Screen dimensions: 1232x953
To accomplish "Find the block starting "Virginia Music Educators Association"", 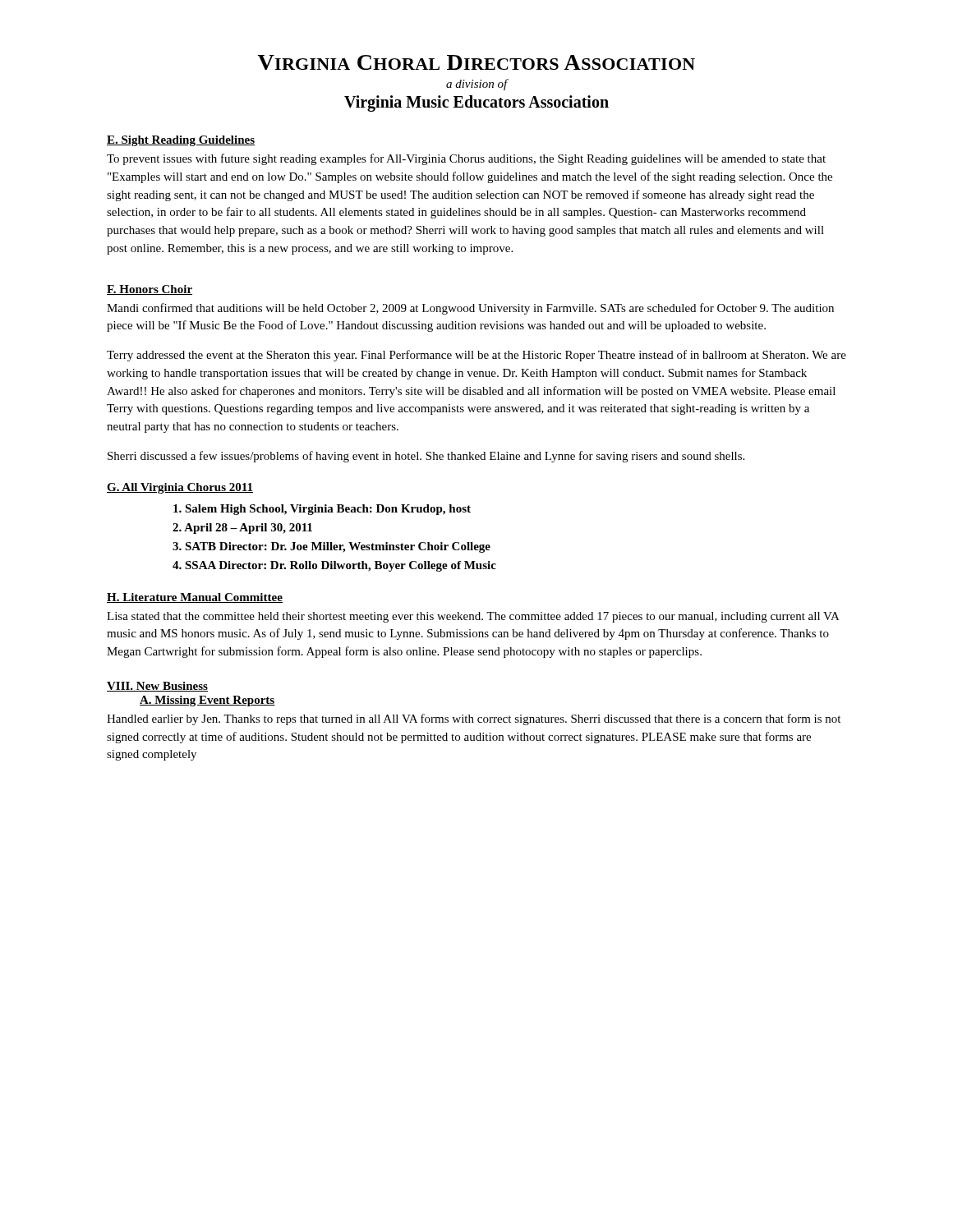I will 476,102.
